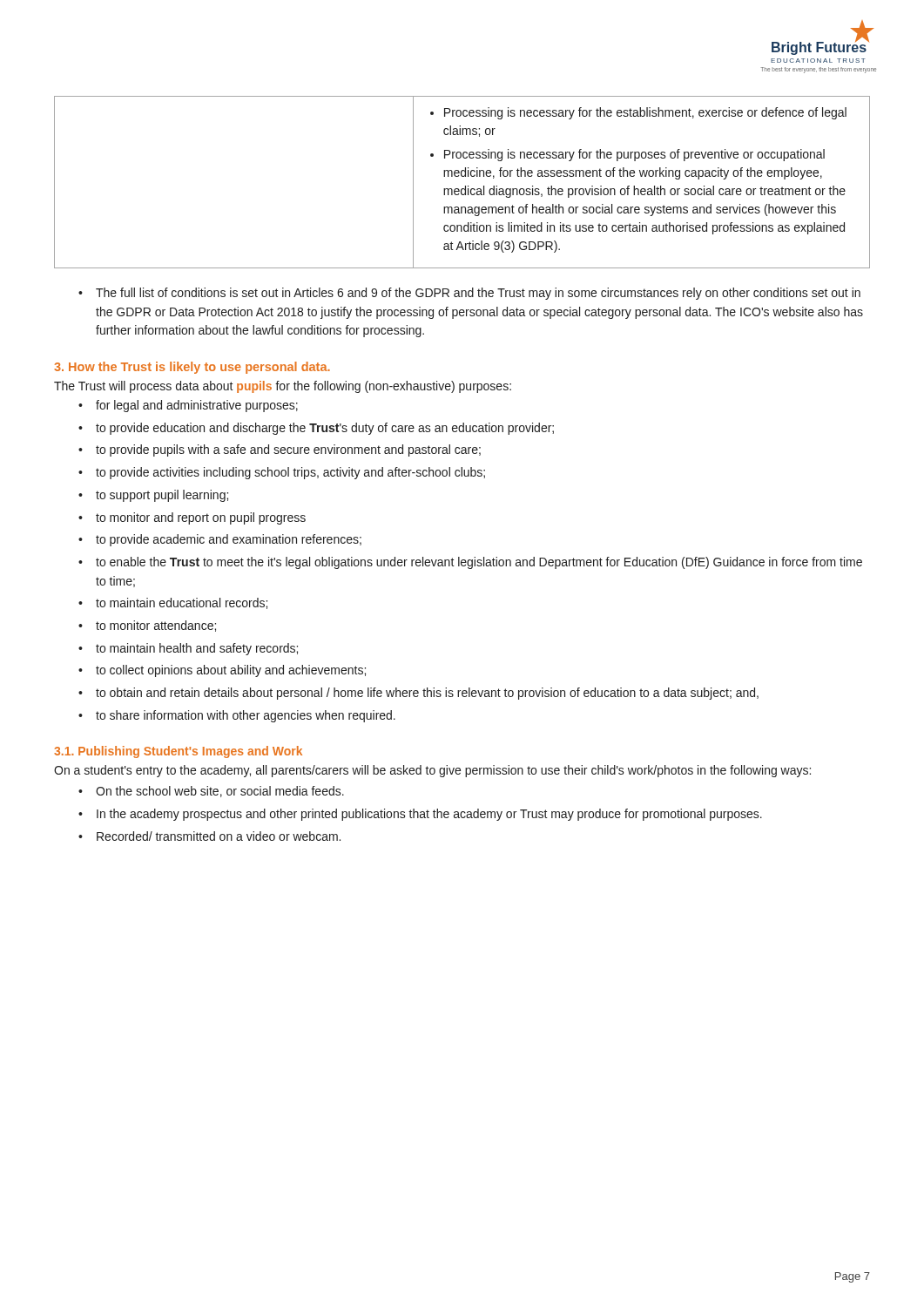Click the passage that begins "The full list of conditions is"
Screen dimensions: 1307x924
(x=479, y=312)
